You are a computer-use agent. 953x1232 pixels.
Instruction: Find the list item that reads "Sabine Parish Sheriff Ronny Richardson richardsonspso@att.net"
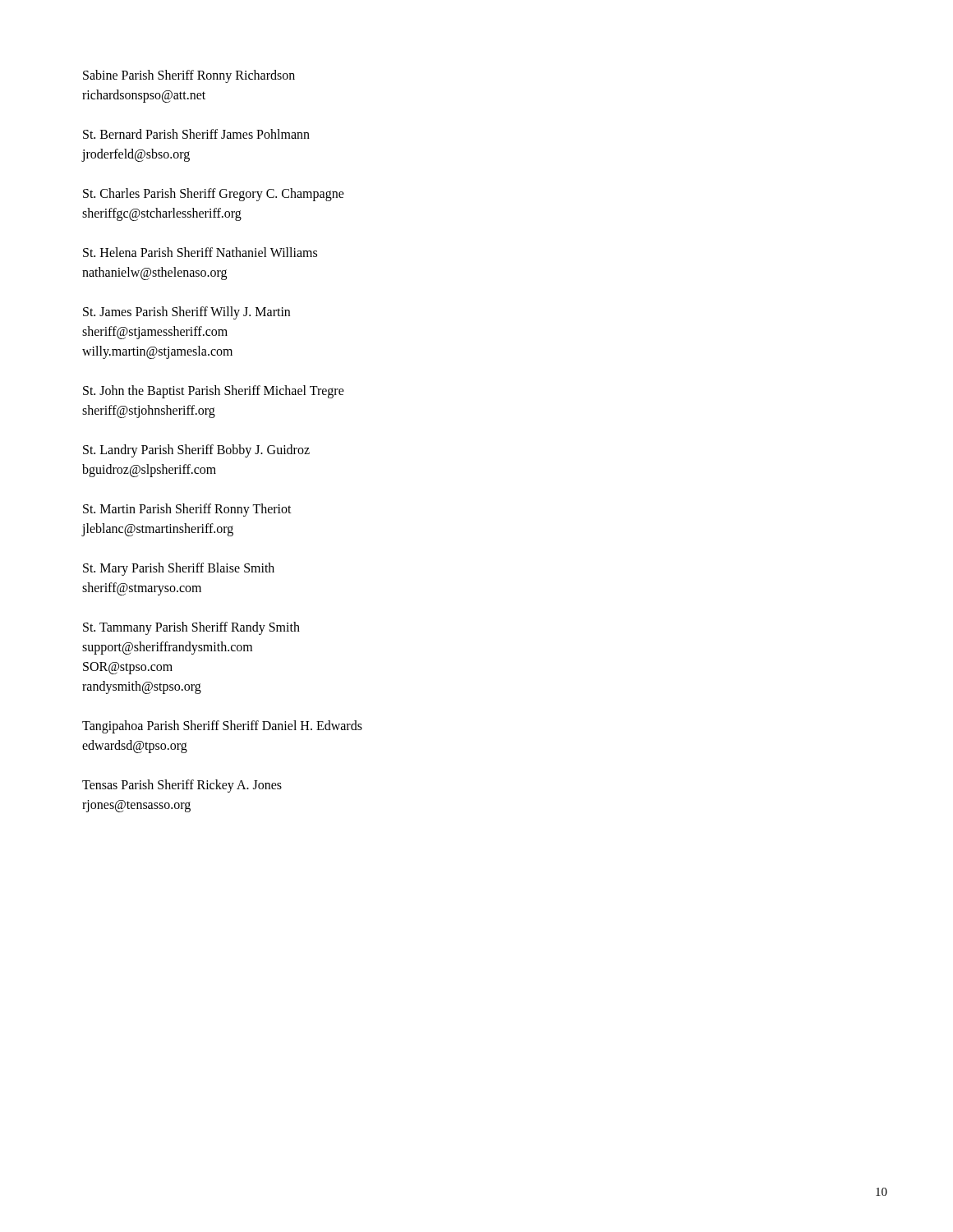pyautogui.click(x=189, y=76)
